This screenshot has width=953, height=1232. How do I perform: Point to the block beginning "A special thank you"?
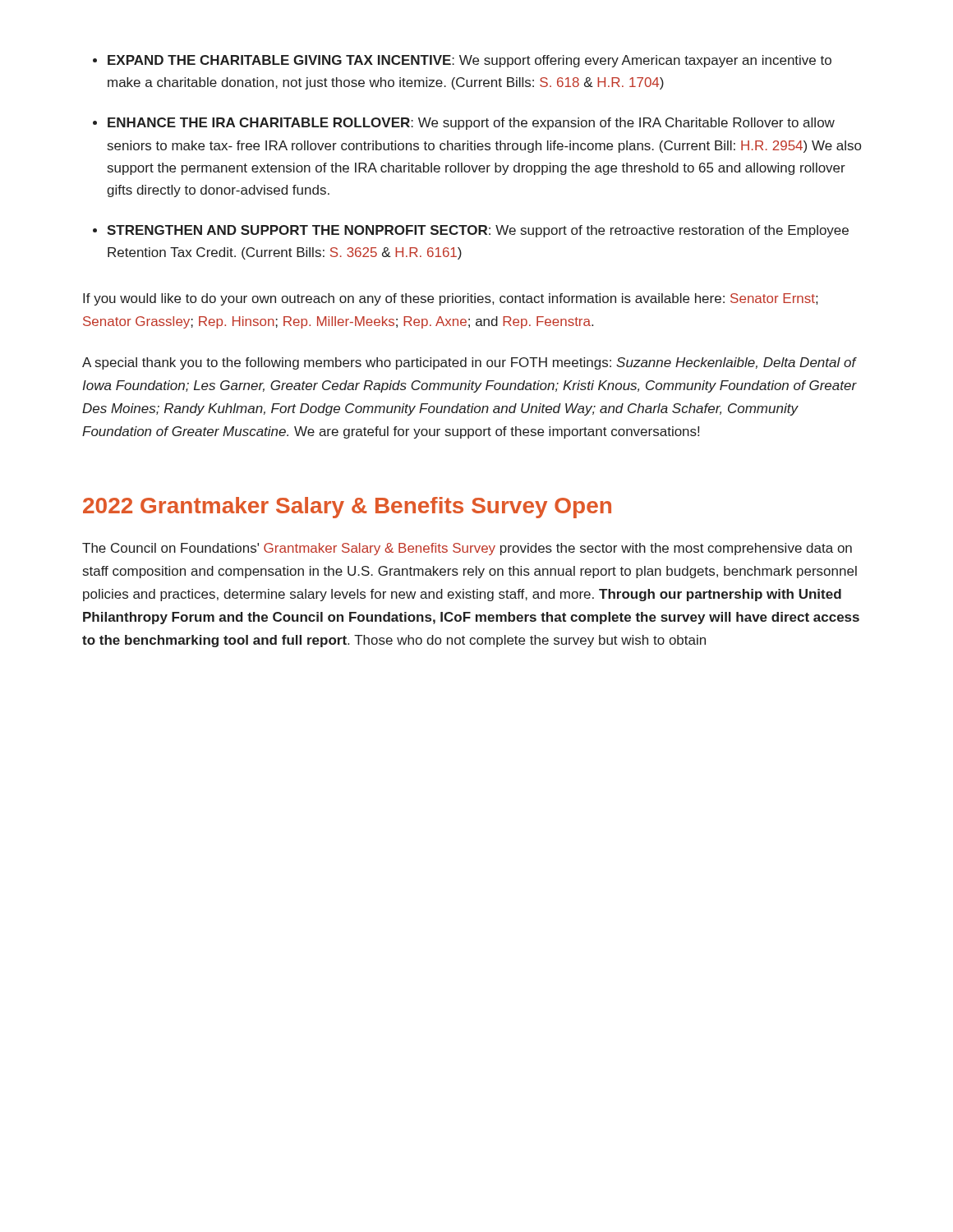coord(469,397)
